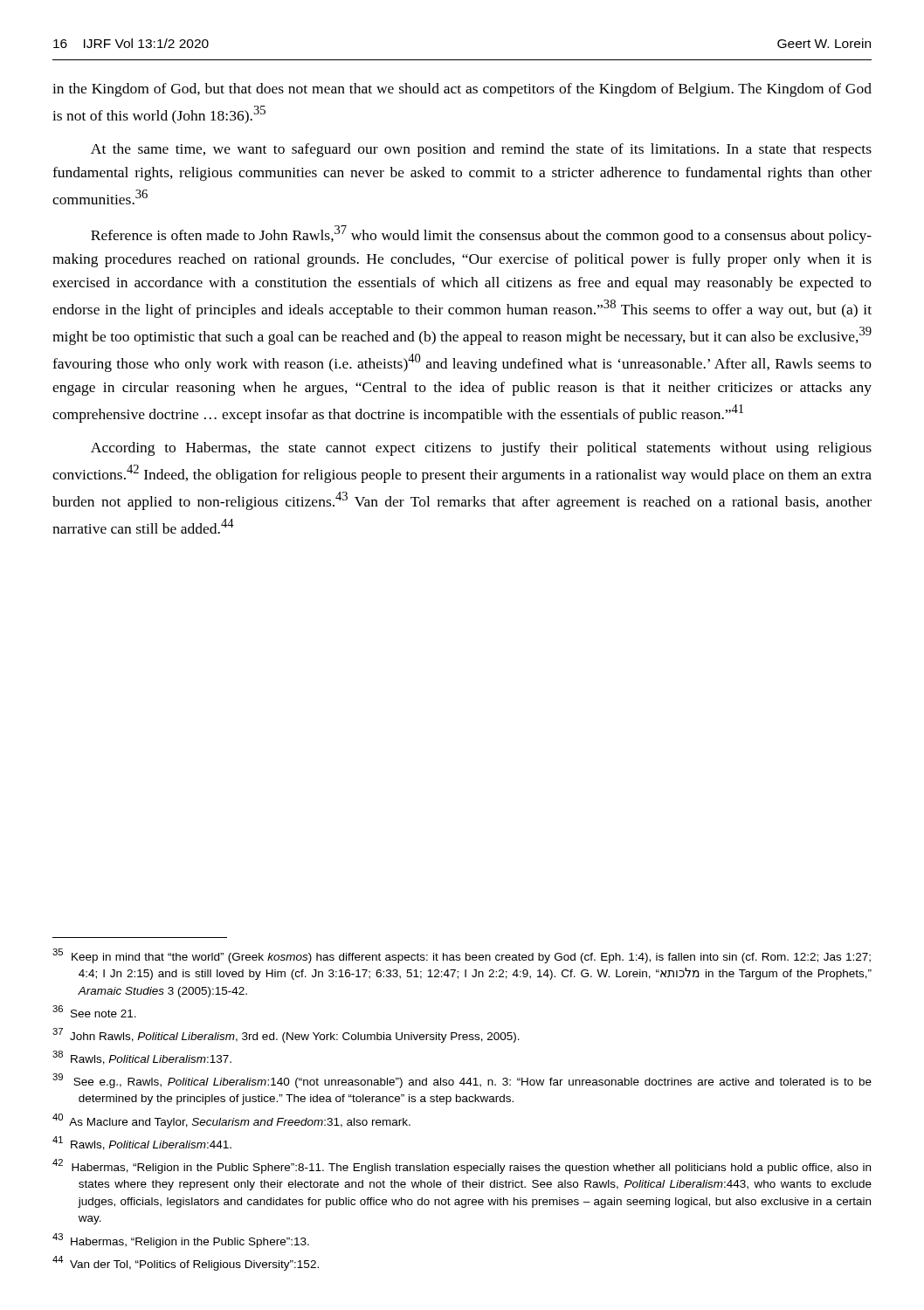
Task: Select the text block starting "44 Van der Tol, “Politics of"
Action: coord(186,1262)
